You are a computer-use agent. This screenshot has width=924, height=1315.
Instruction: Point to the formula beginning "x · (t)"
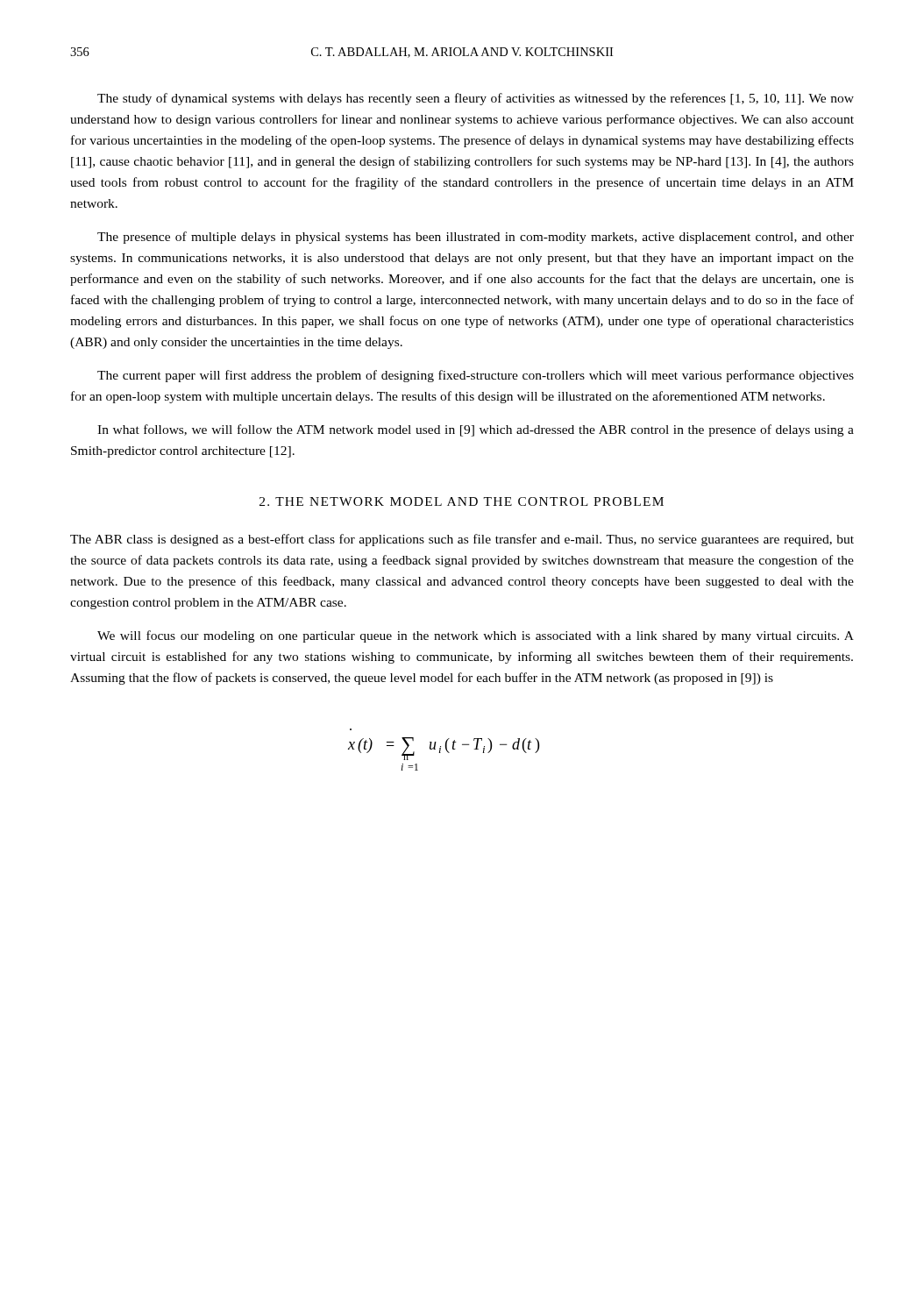coord(462,743)
